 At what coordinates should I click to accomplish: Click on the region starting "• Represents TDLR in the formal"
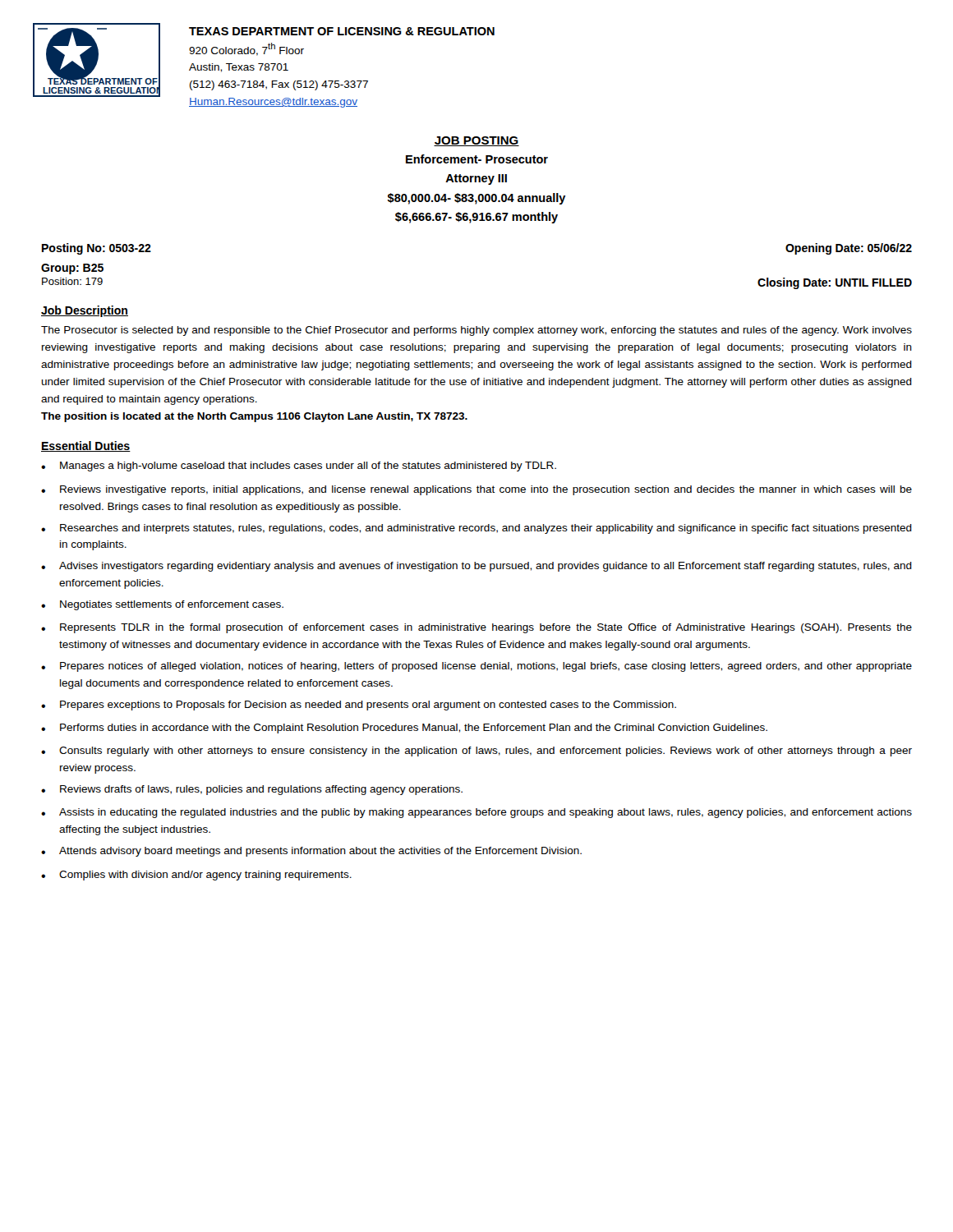point(476,637)
